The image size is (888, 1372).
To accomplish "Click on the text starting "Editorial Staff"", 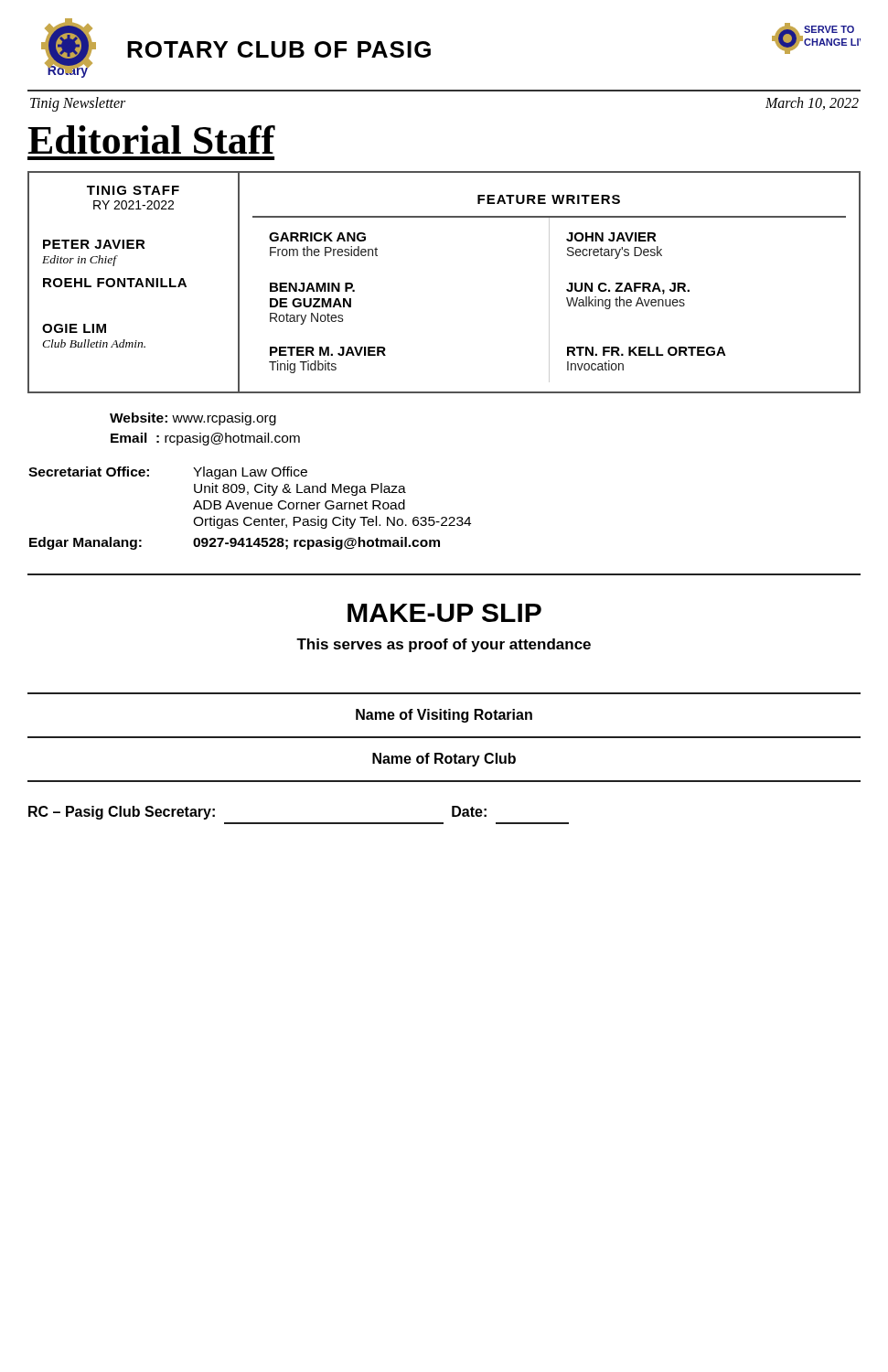I will point(151,140).
